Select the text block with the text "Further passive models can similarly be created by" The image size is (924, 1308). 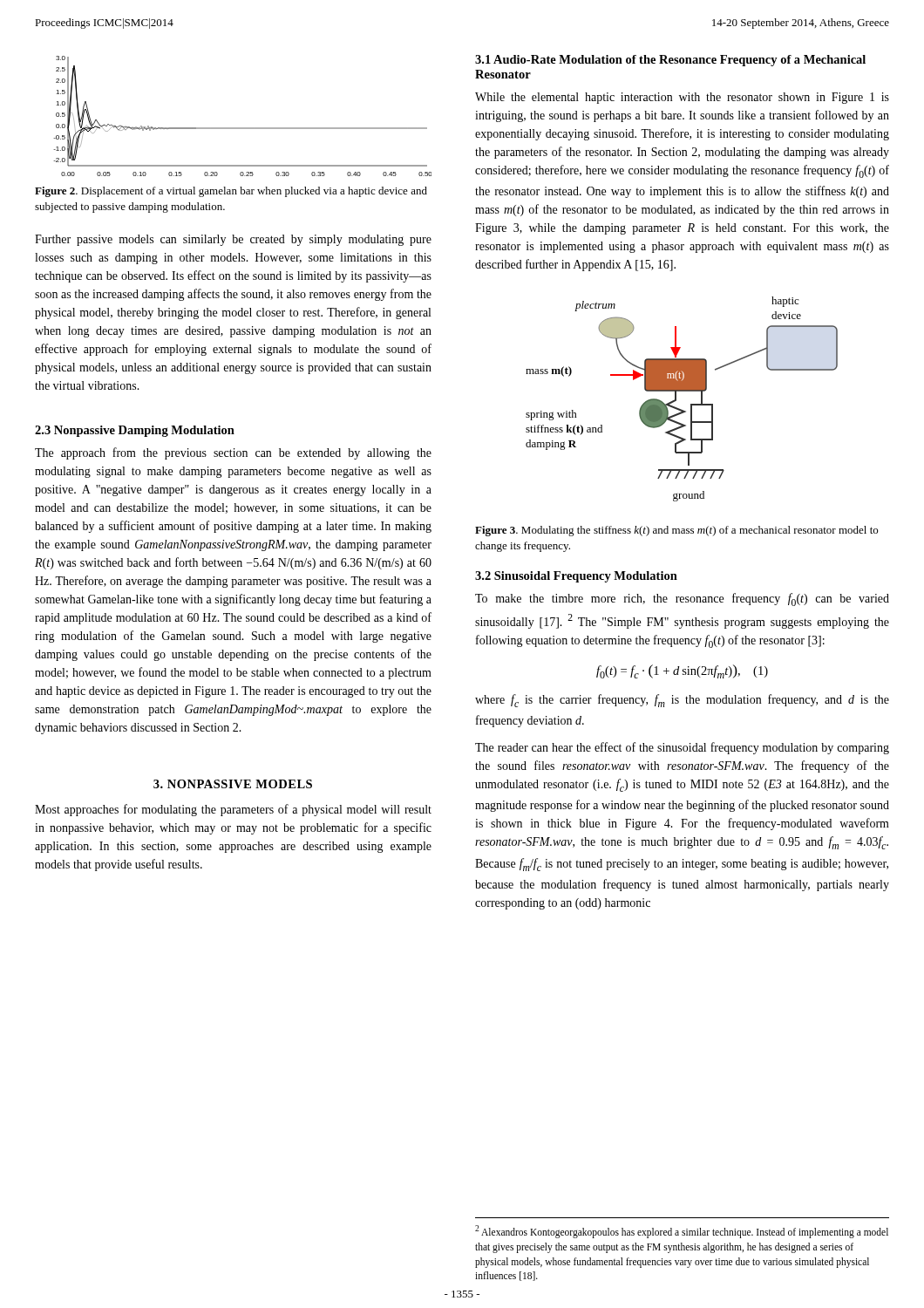point(233,313)
